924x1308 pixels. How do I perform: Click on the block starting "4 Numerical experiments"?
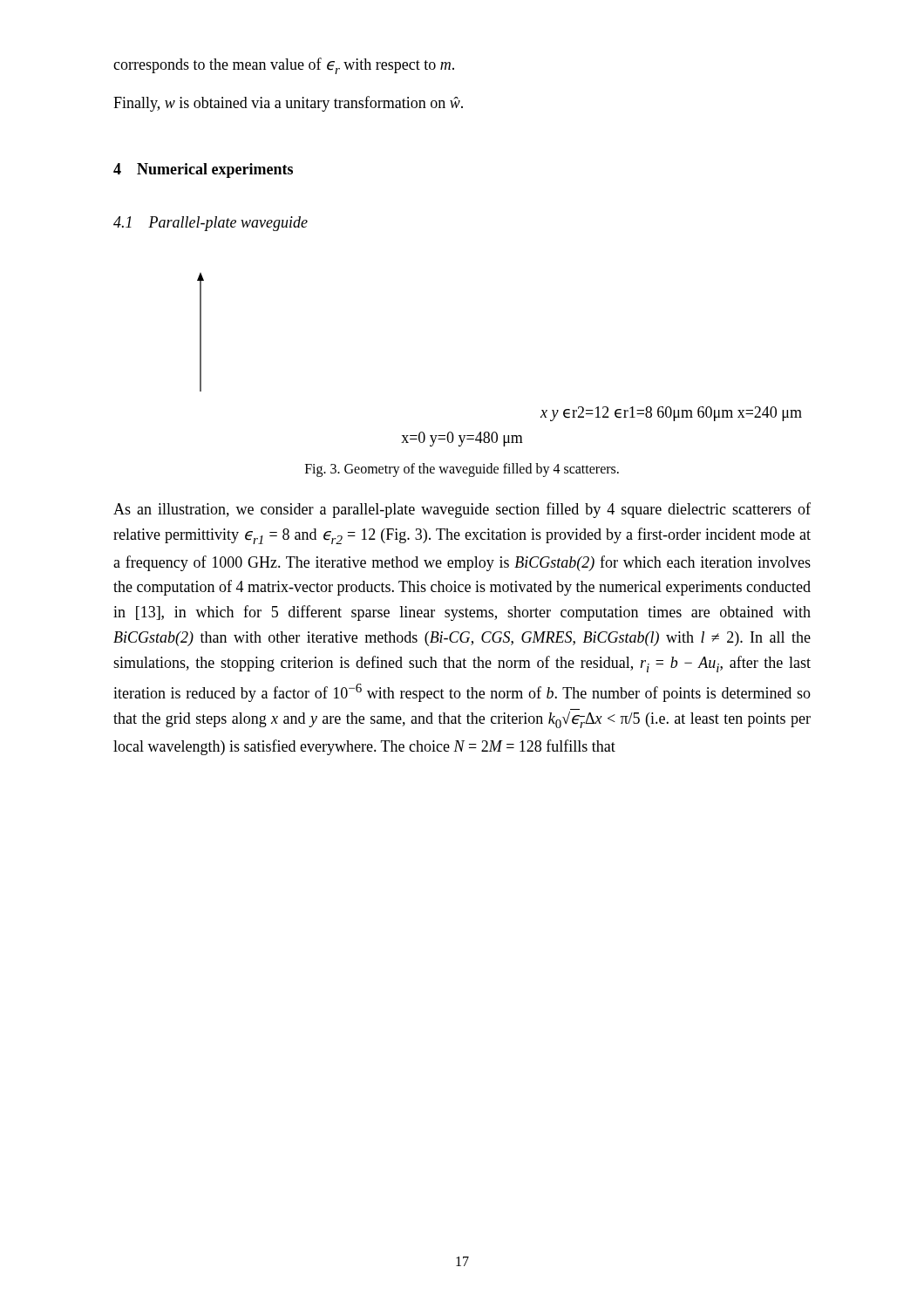(x=203, y=170)
